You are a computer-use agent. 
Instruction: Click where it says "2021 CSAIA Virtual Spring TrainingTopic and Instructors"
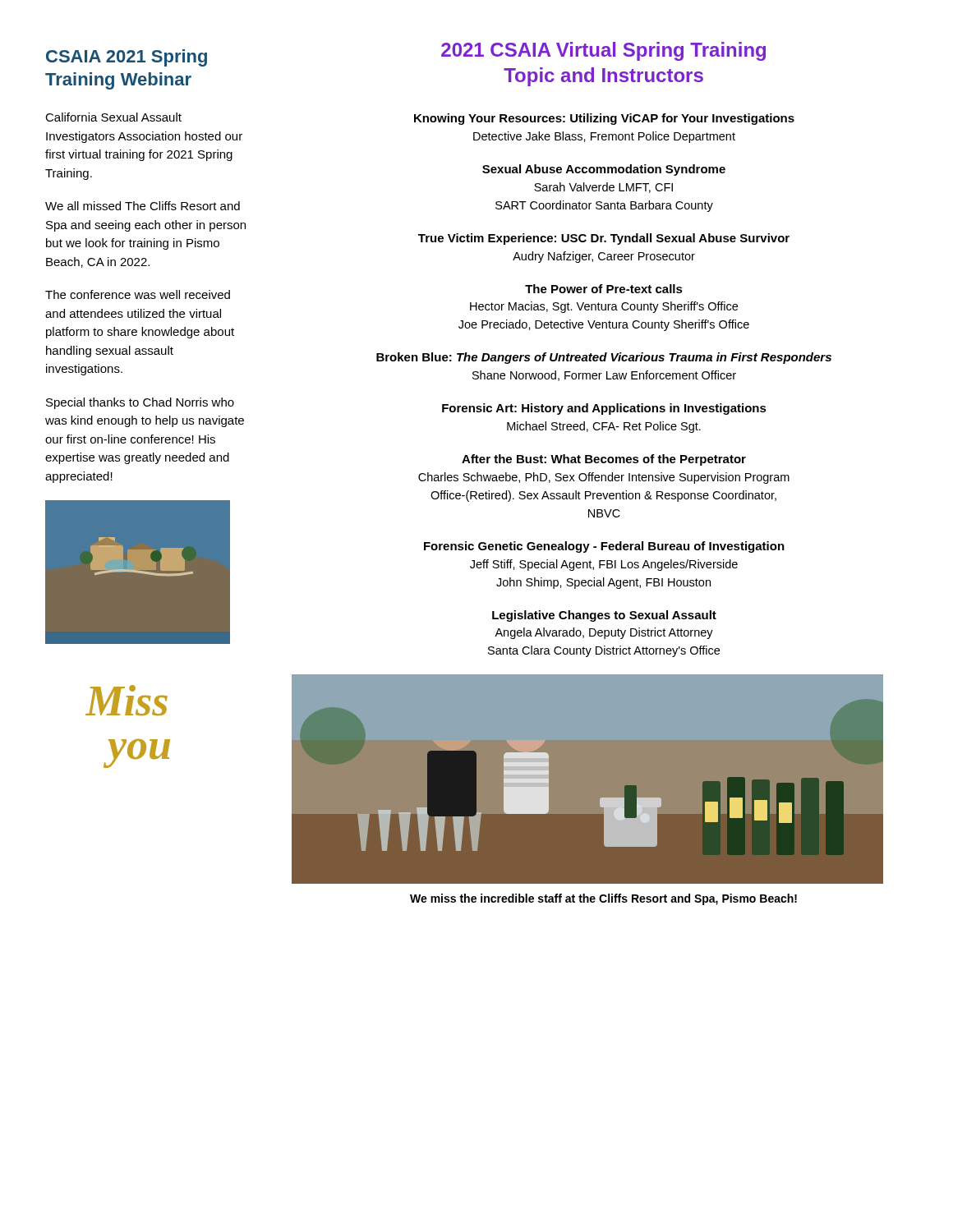pyautogui.click(x=604, y=62)
